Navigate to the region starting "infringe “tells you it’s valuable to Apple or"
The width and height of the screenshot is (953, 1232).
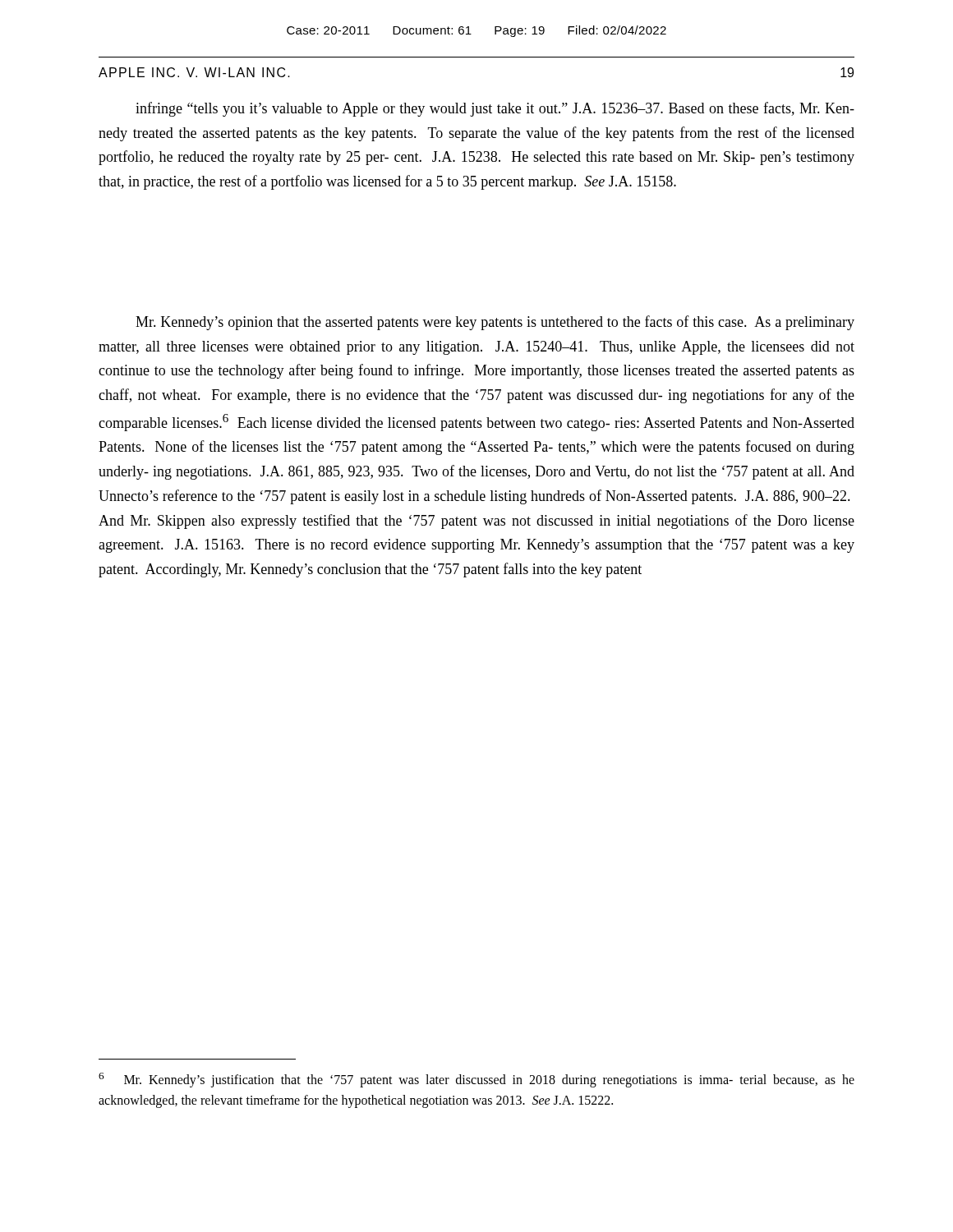pyautogui.click(x=476, y=145)
